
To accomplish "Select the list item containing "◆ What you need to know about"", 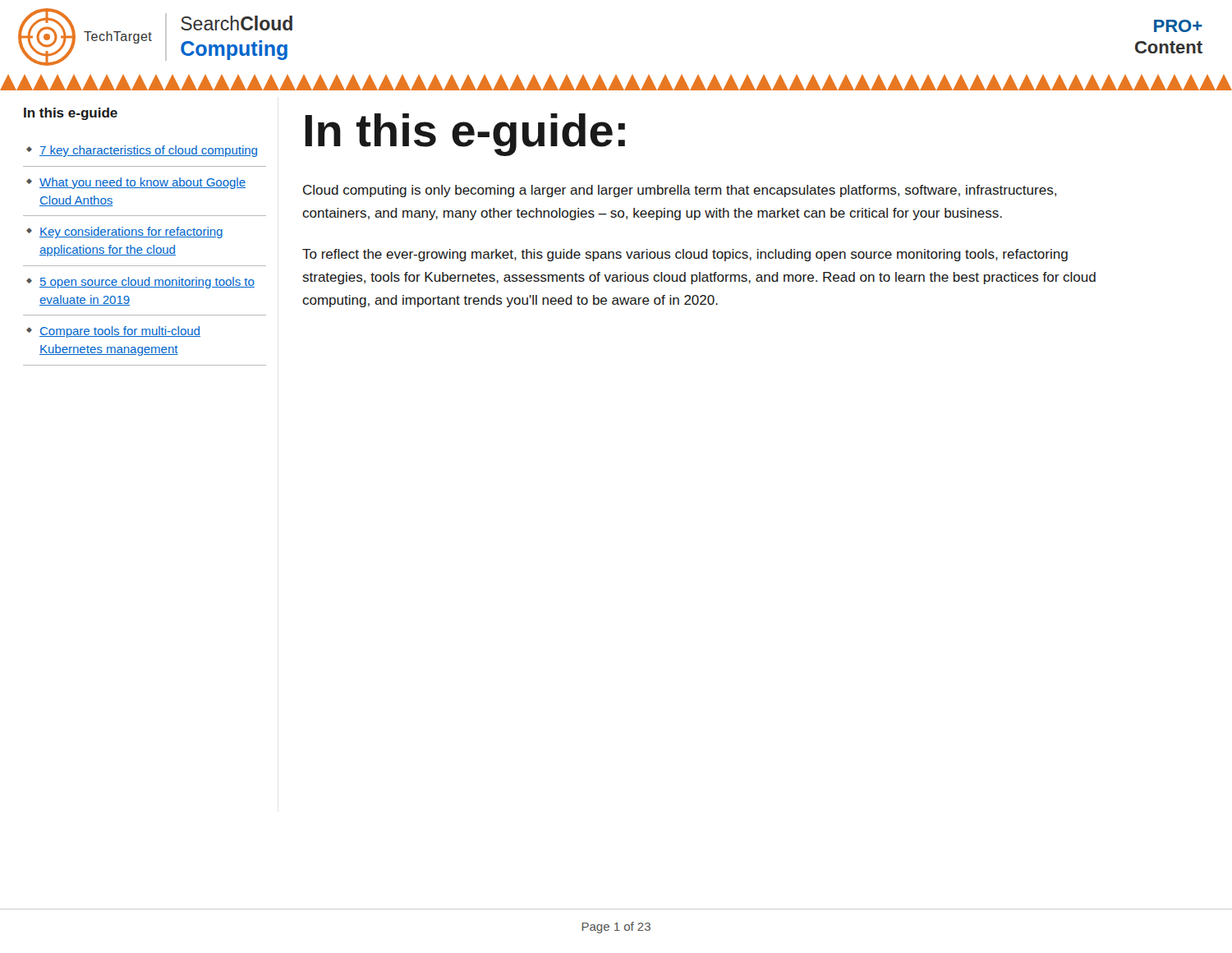I will point(136,191).
